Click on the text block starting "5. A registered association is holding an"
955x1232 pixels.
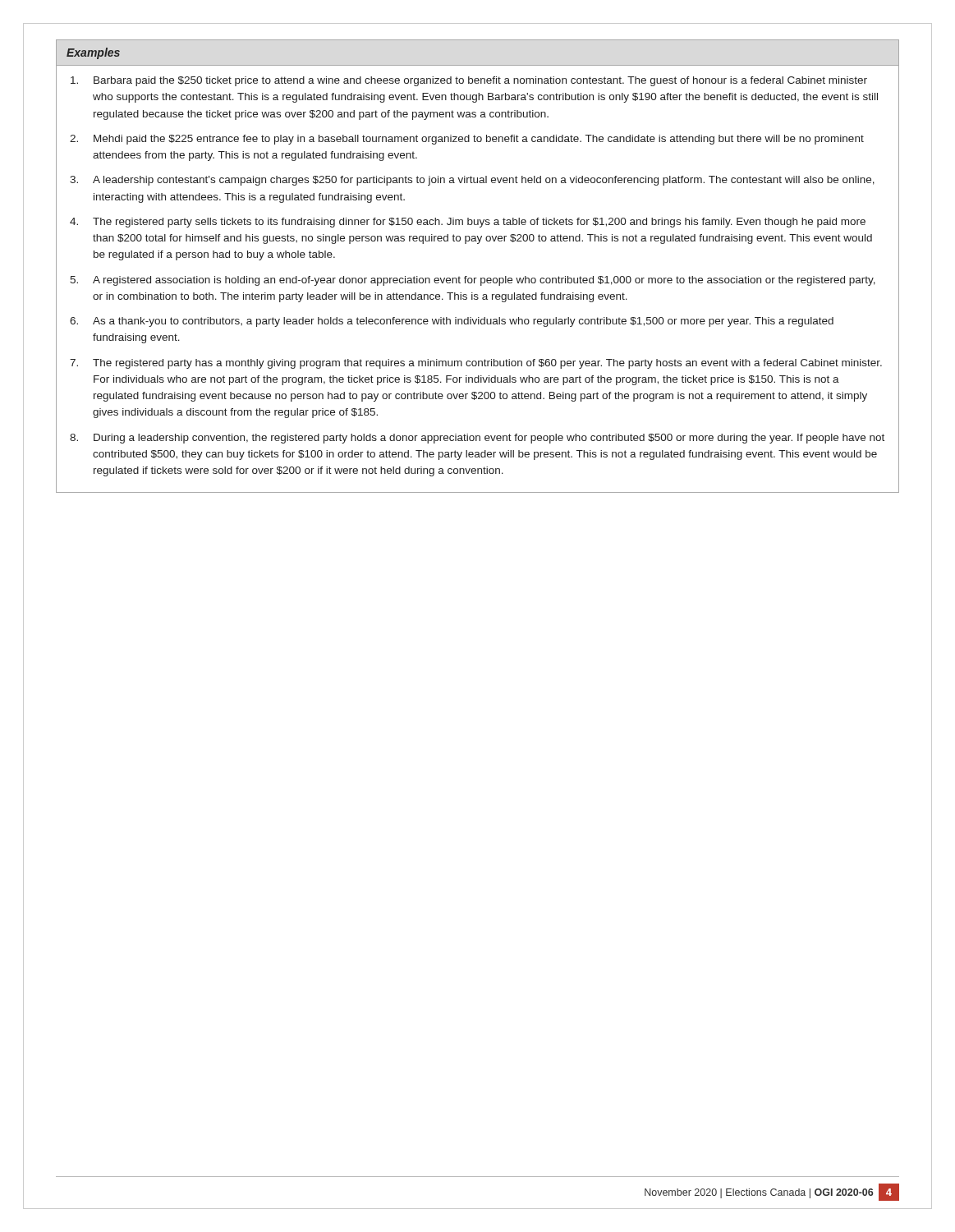pos(478,288)
